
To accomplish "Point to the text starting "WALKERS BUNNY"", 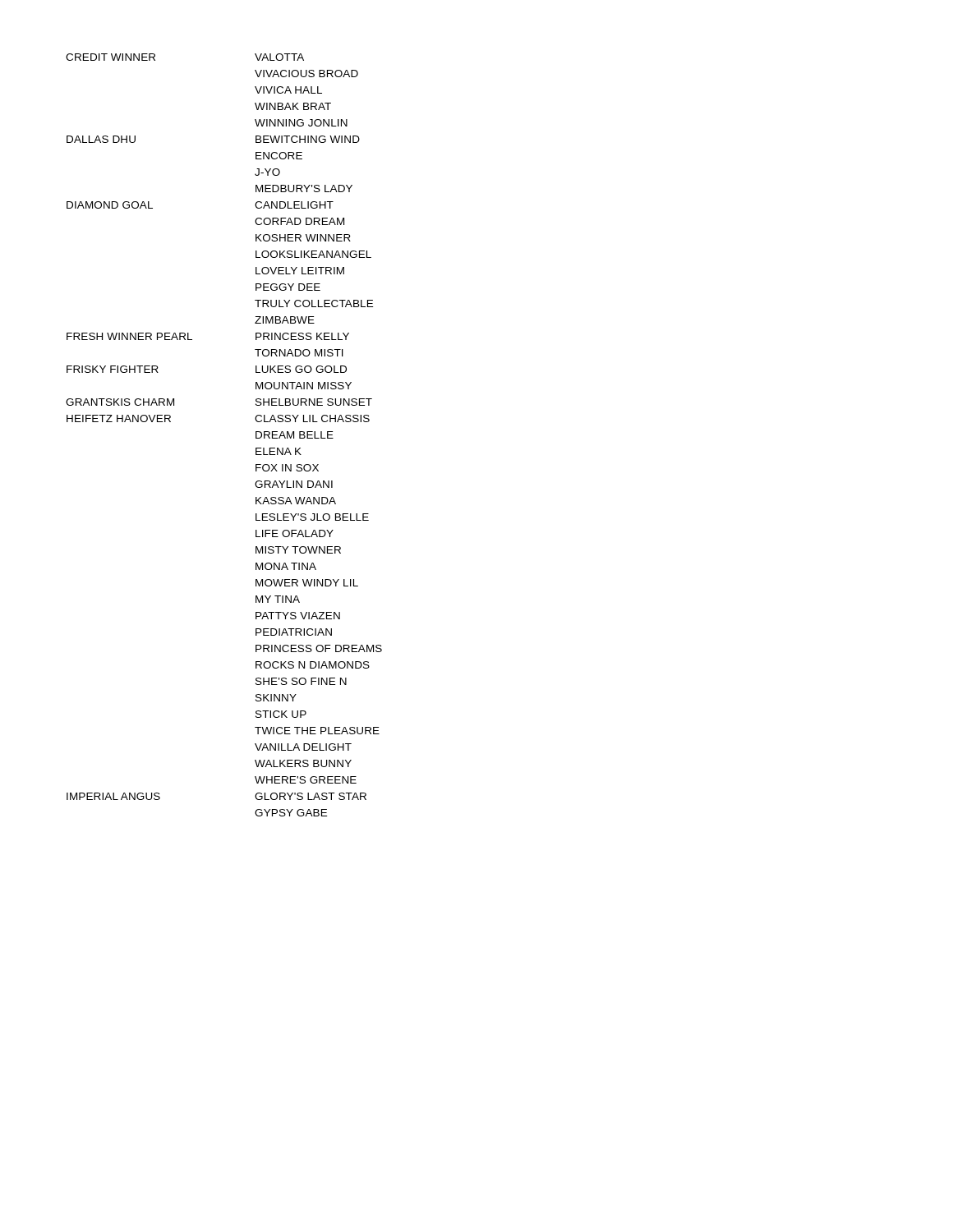I will (303, 764).
